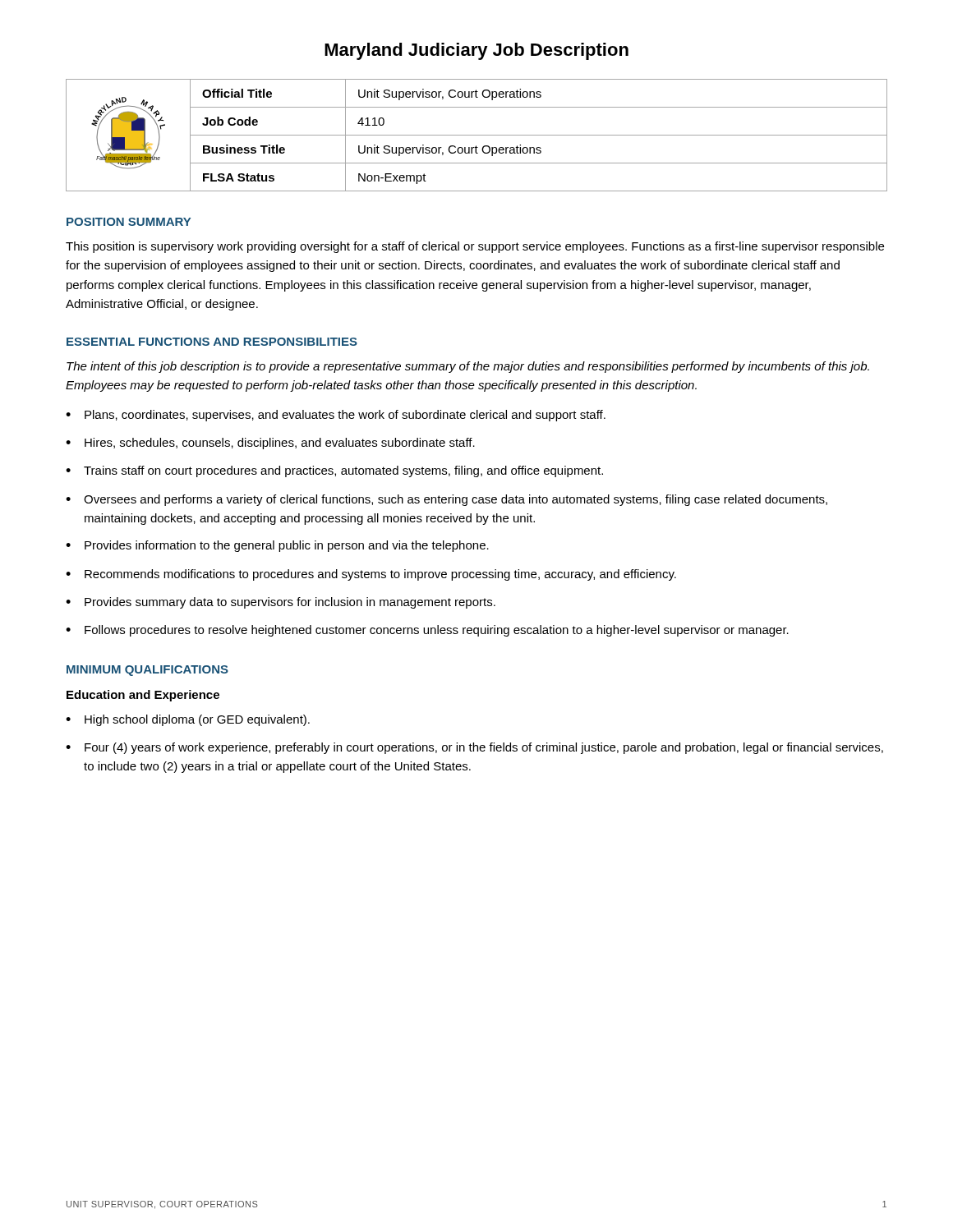Select the text block that reads "This position is supervisory work providing oversight"
This screenshot has height=1232, width=953.
(475, 275)
